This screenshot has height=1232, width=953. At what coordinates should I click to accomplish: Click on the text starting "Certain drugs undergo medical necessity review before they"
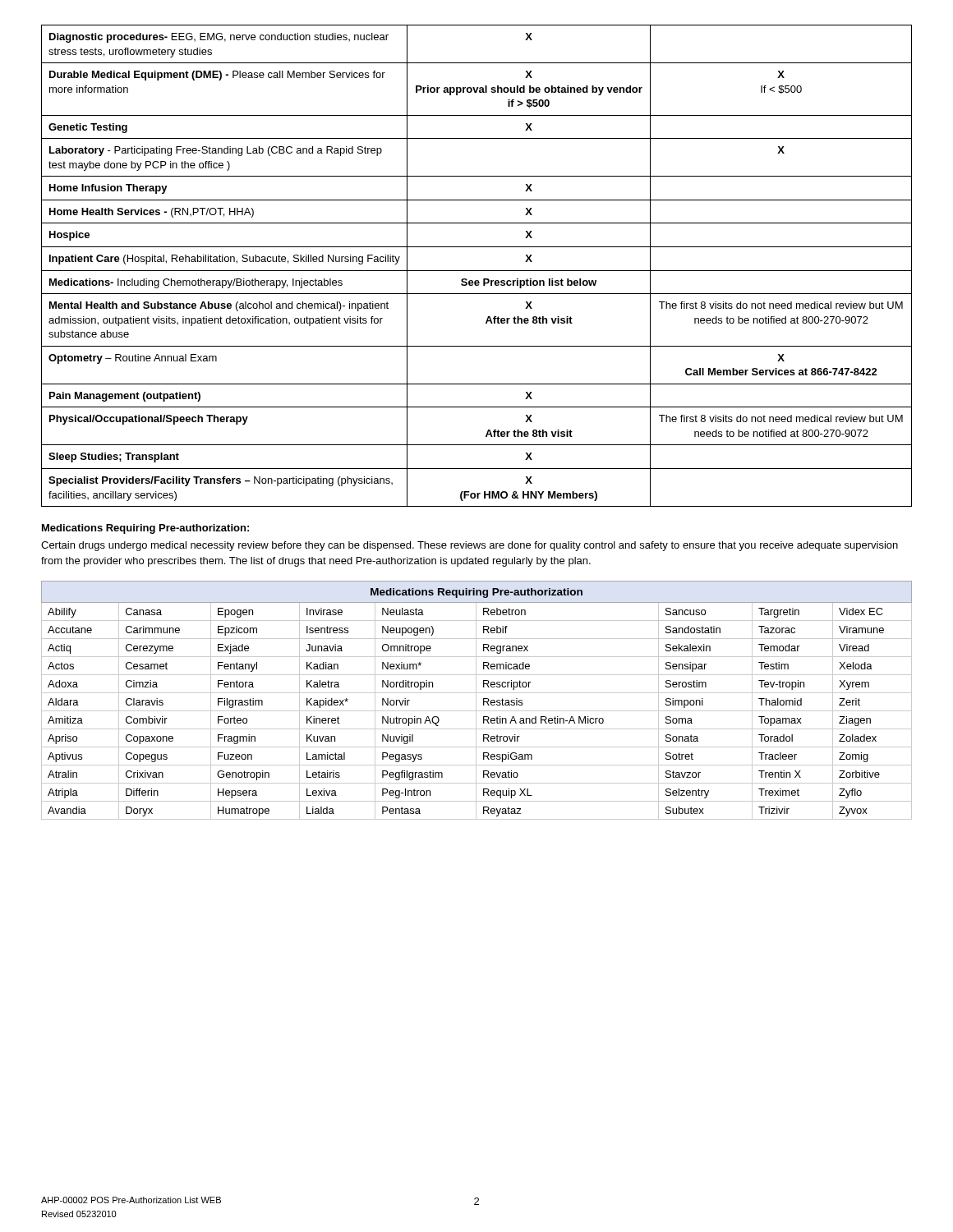(470, 553)
